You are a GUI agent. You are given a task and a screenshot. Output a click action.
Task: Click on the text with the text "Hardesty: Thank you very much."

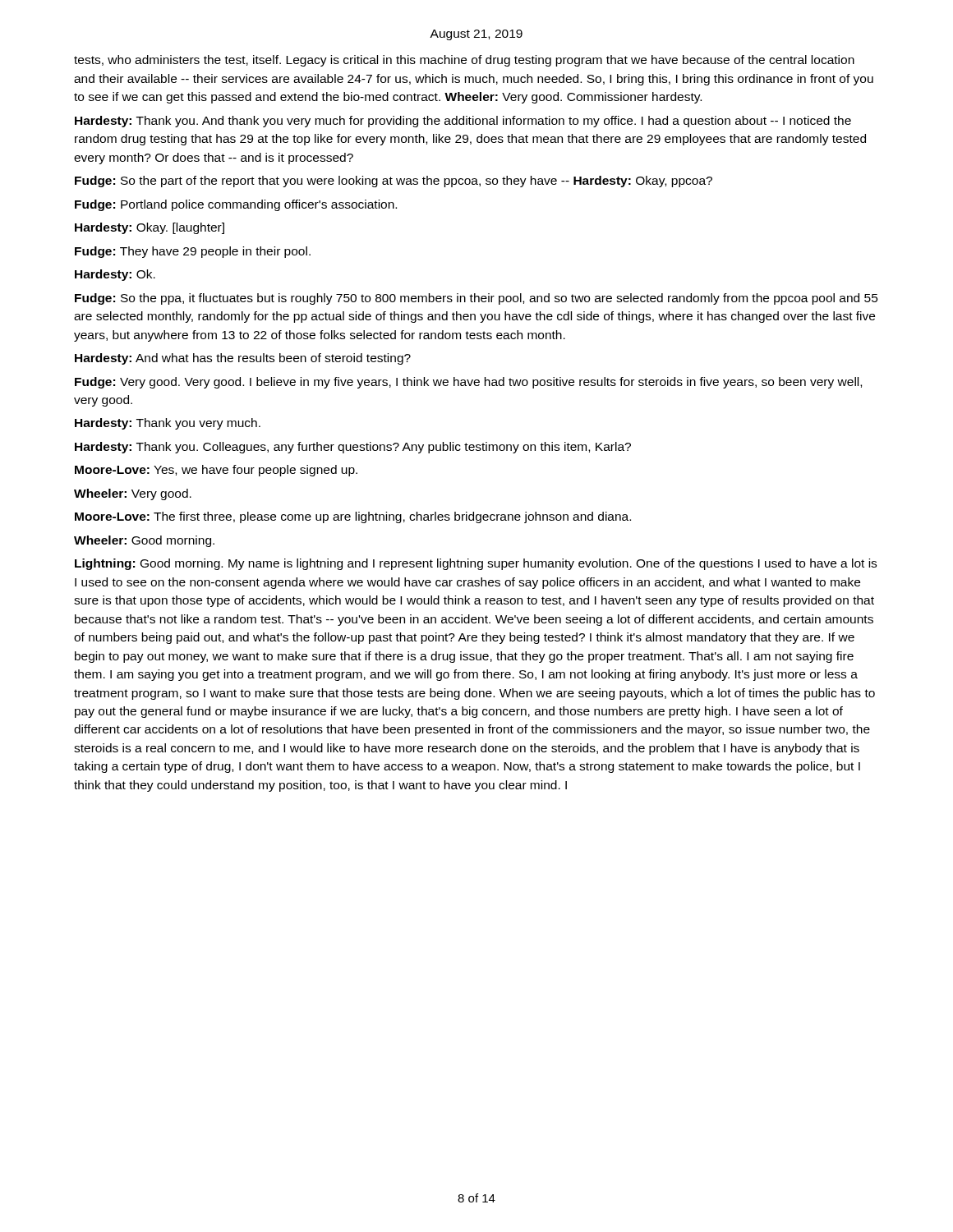168,423
